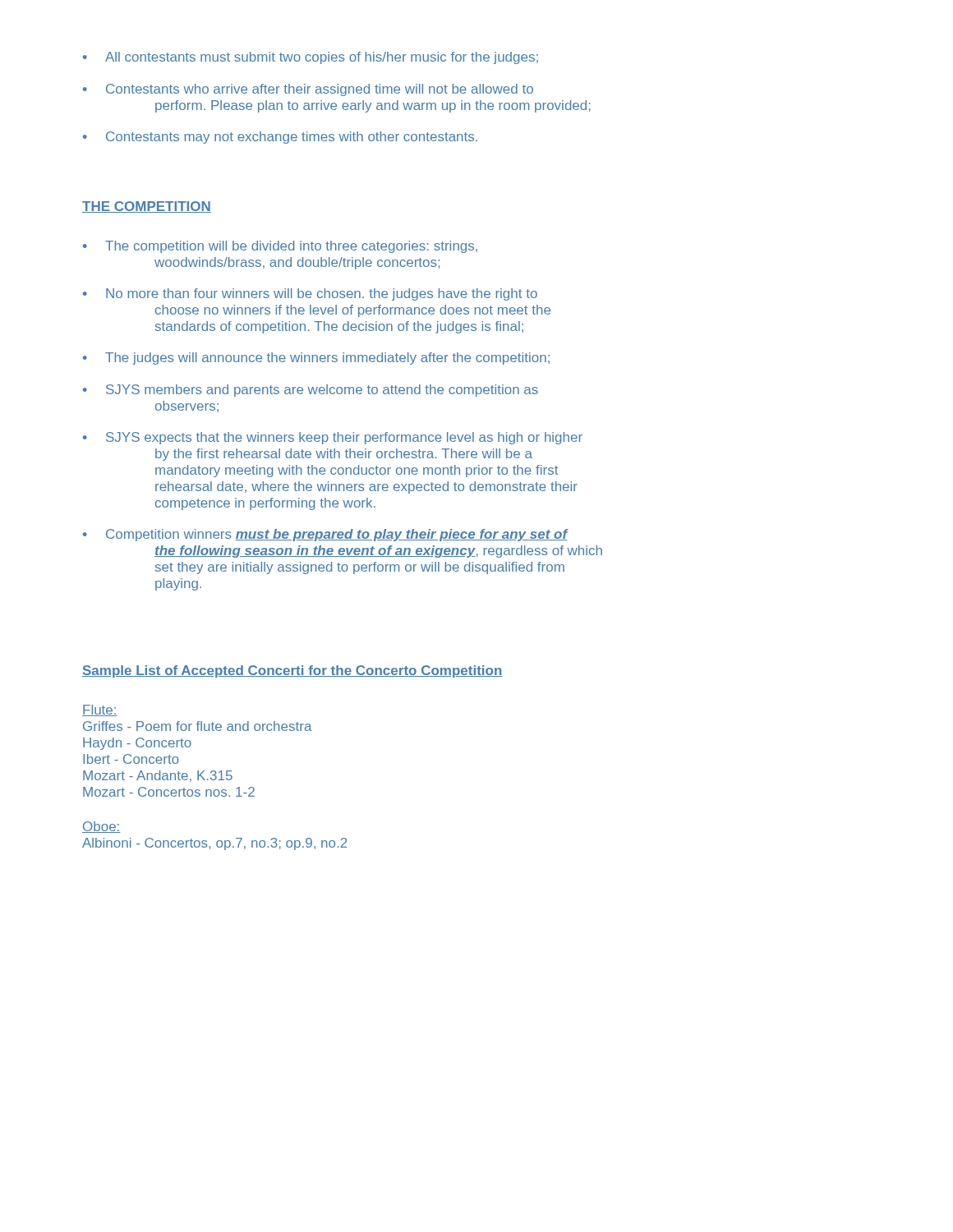Viewport: 953px width, 1232px height.
Task: Point to the text block starting "• All contestants must submit two copies"
Action: [x=476, y=58]
